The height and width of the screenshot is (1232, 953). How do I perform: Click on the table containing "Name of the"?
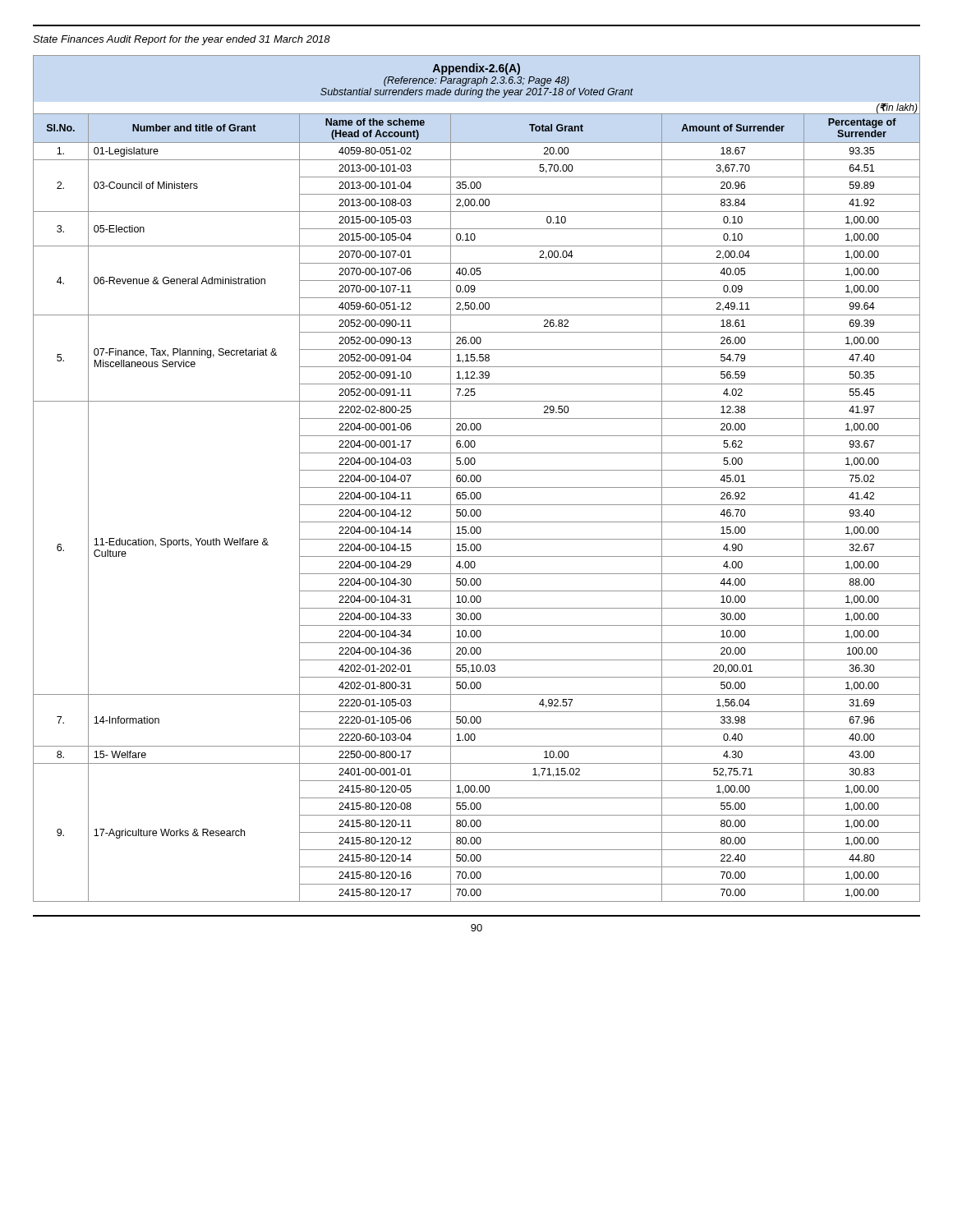tap(476, 508)
